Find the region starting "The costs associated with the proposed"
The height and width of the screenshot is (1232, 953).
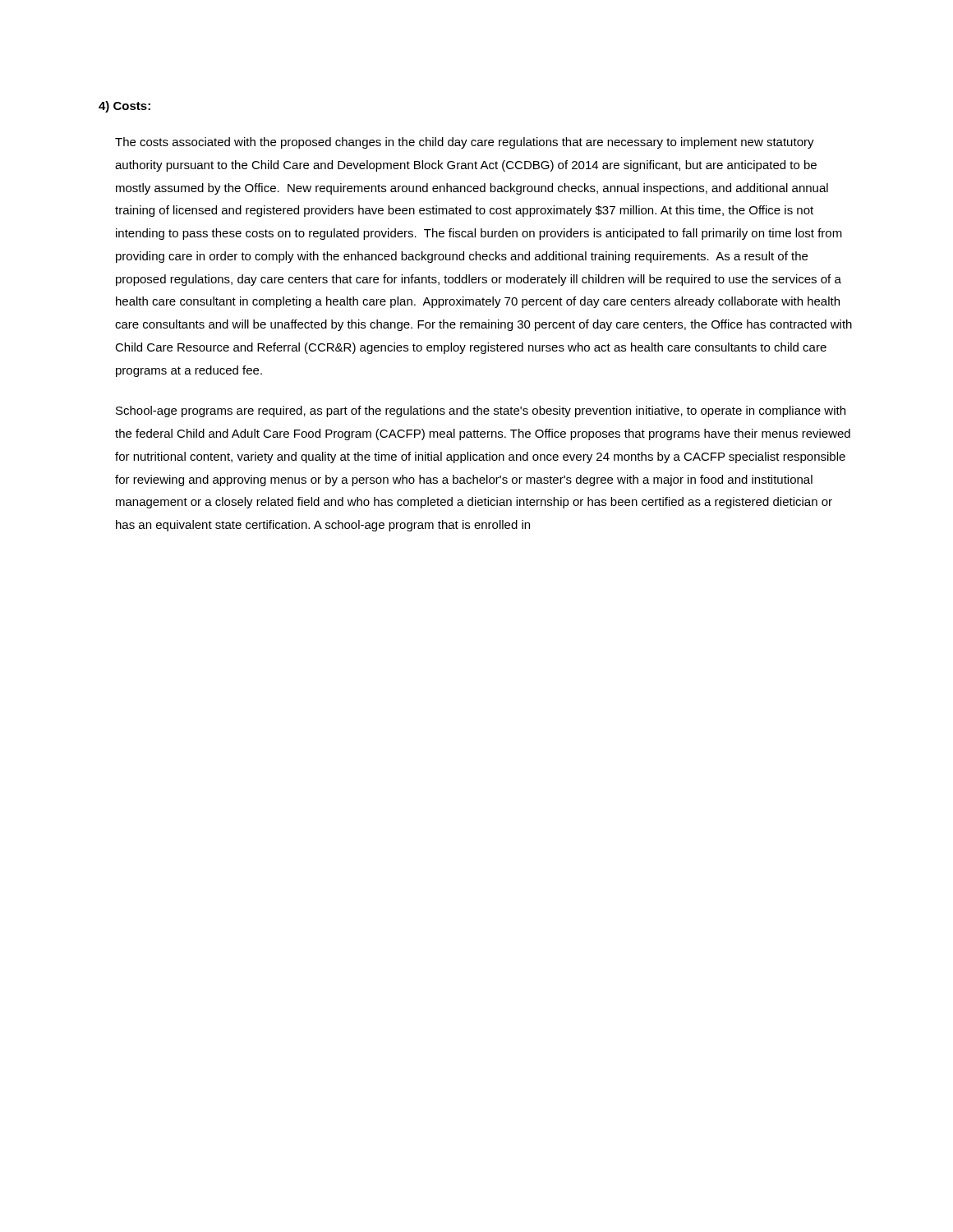(484, 256)
